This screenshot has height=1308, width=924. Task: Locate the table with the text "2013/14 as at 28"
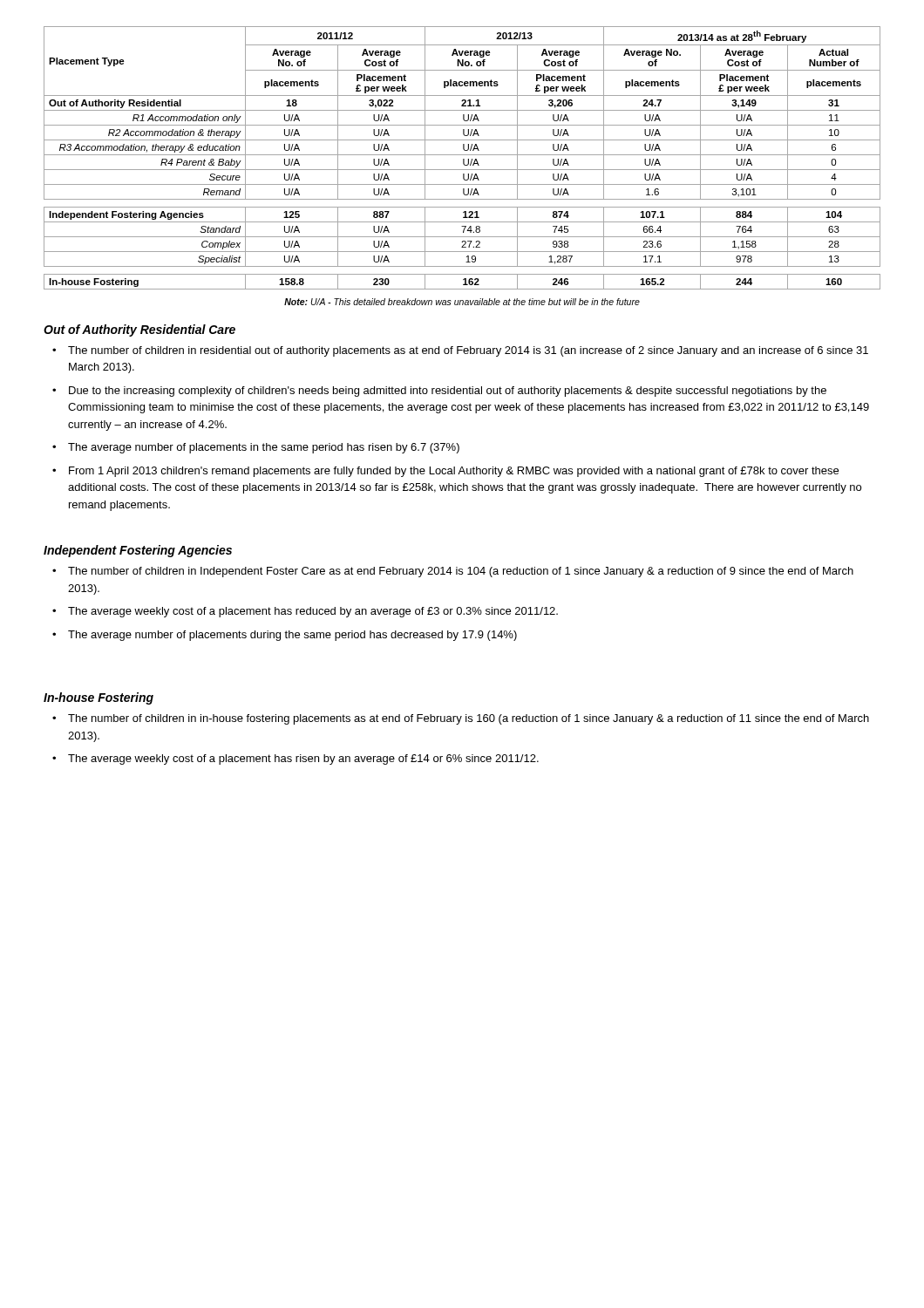coord(462,158)
